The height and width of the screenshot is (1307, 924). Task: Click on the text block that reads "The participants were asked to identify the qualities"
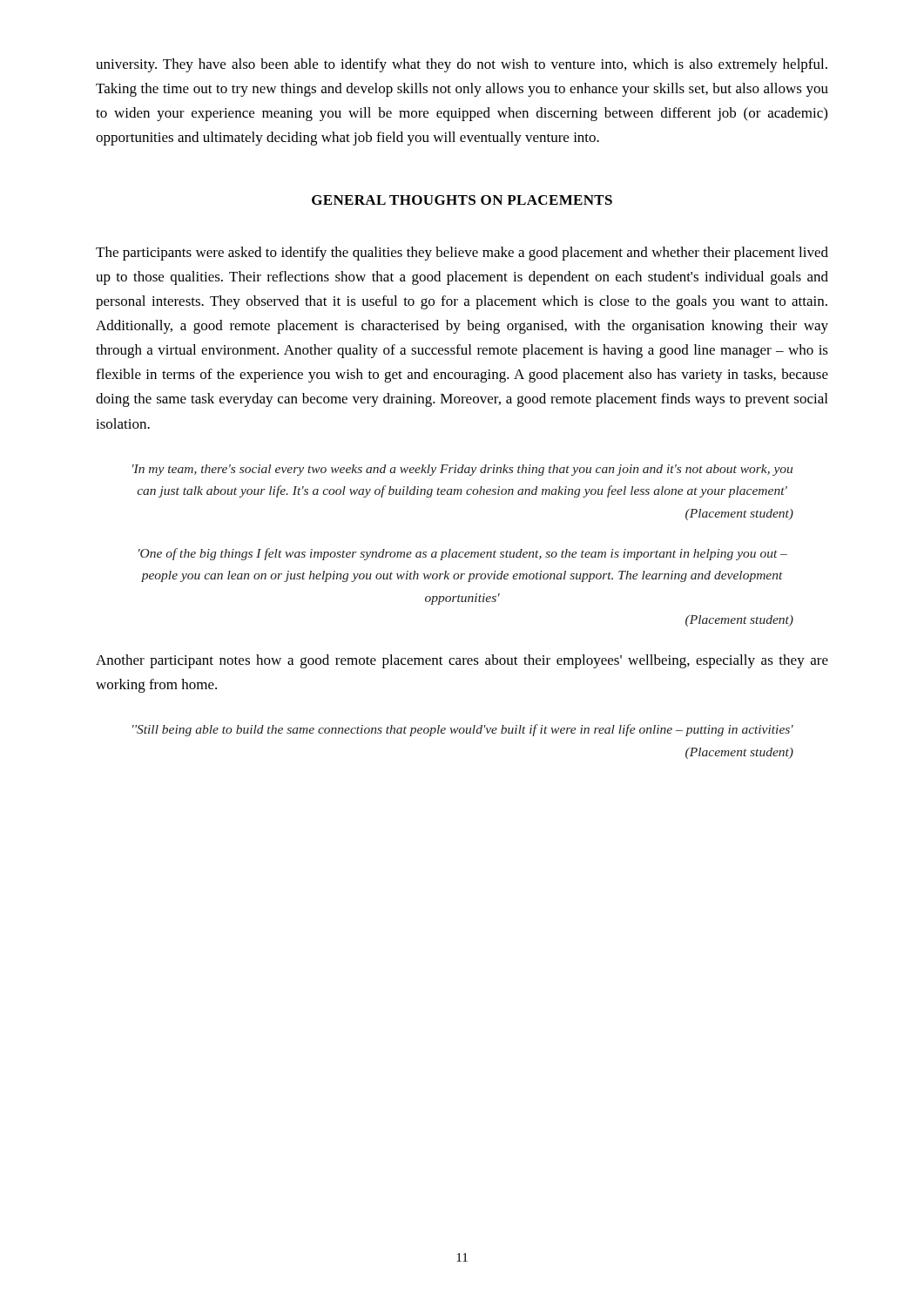tap(462, 338)
